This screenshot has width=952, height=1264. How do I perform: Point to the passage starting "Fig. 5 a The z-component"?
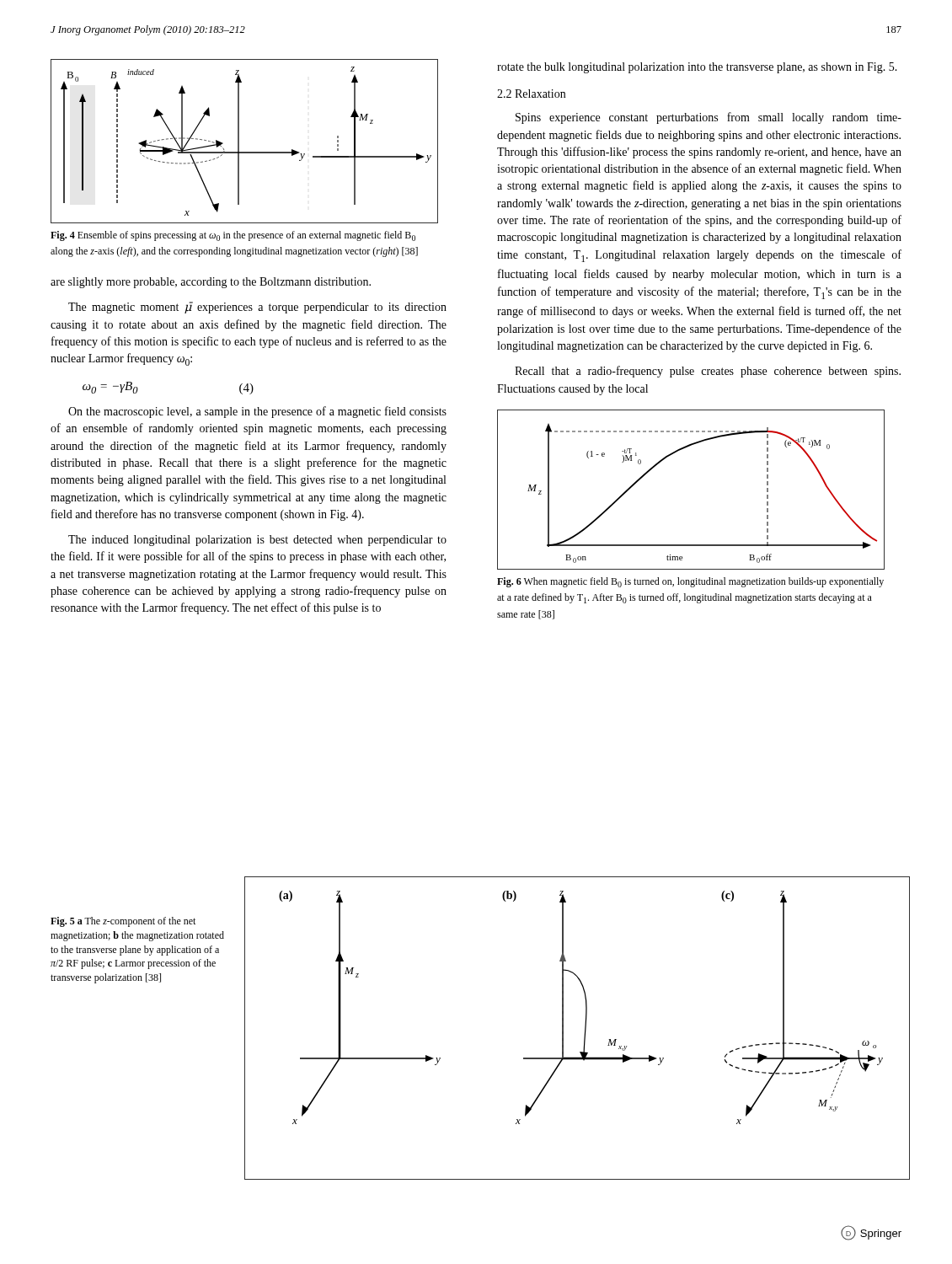point(137,949)
